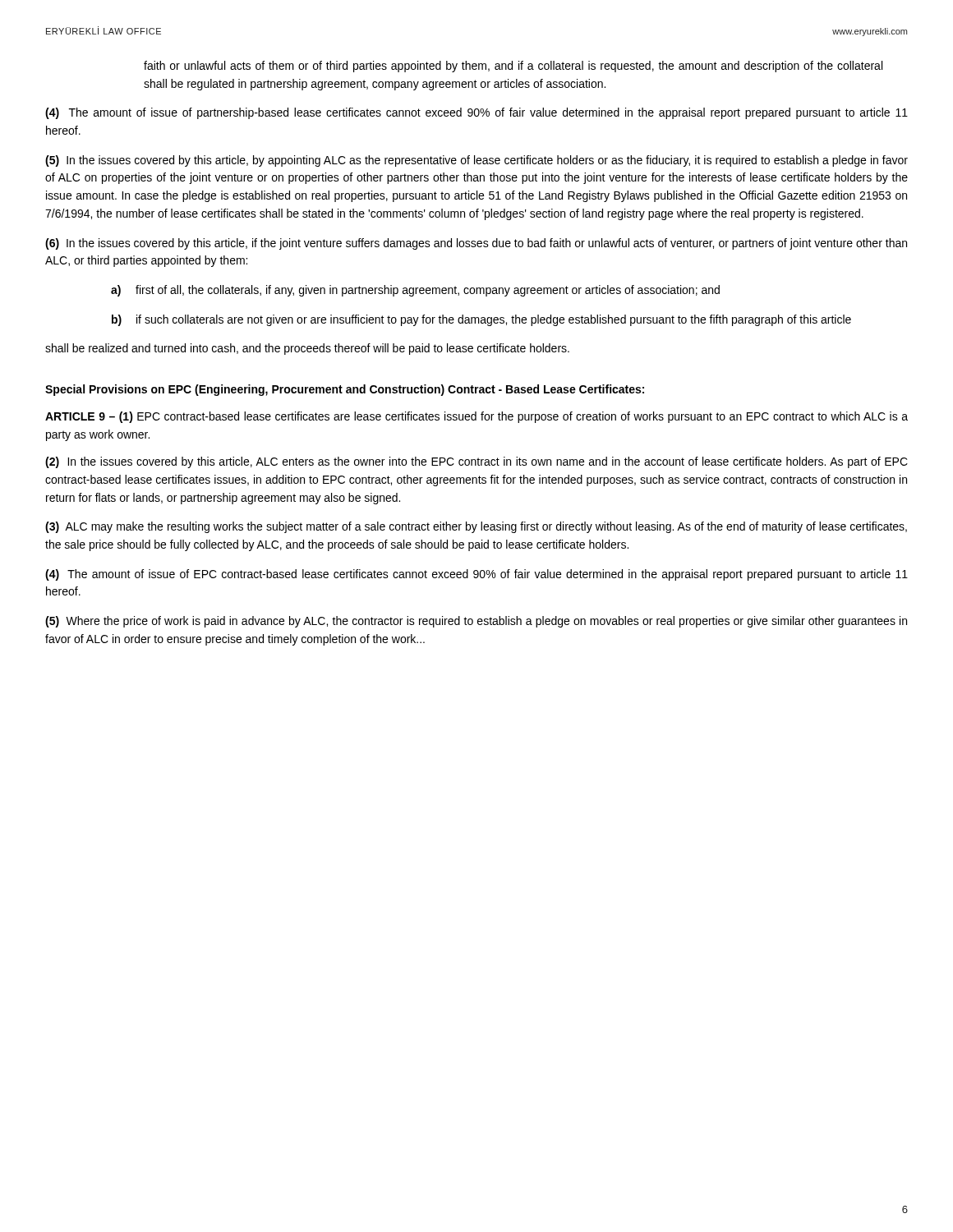Locate the section header containing "Special Provisions on EPC (Engineering,"

tap(345, 389)
